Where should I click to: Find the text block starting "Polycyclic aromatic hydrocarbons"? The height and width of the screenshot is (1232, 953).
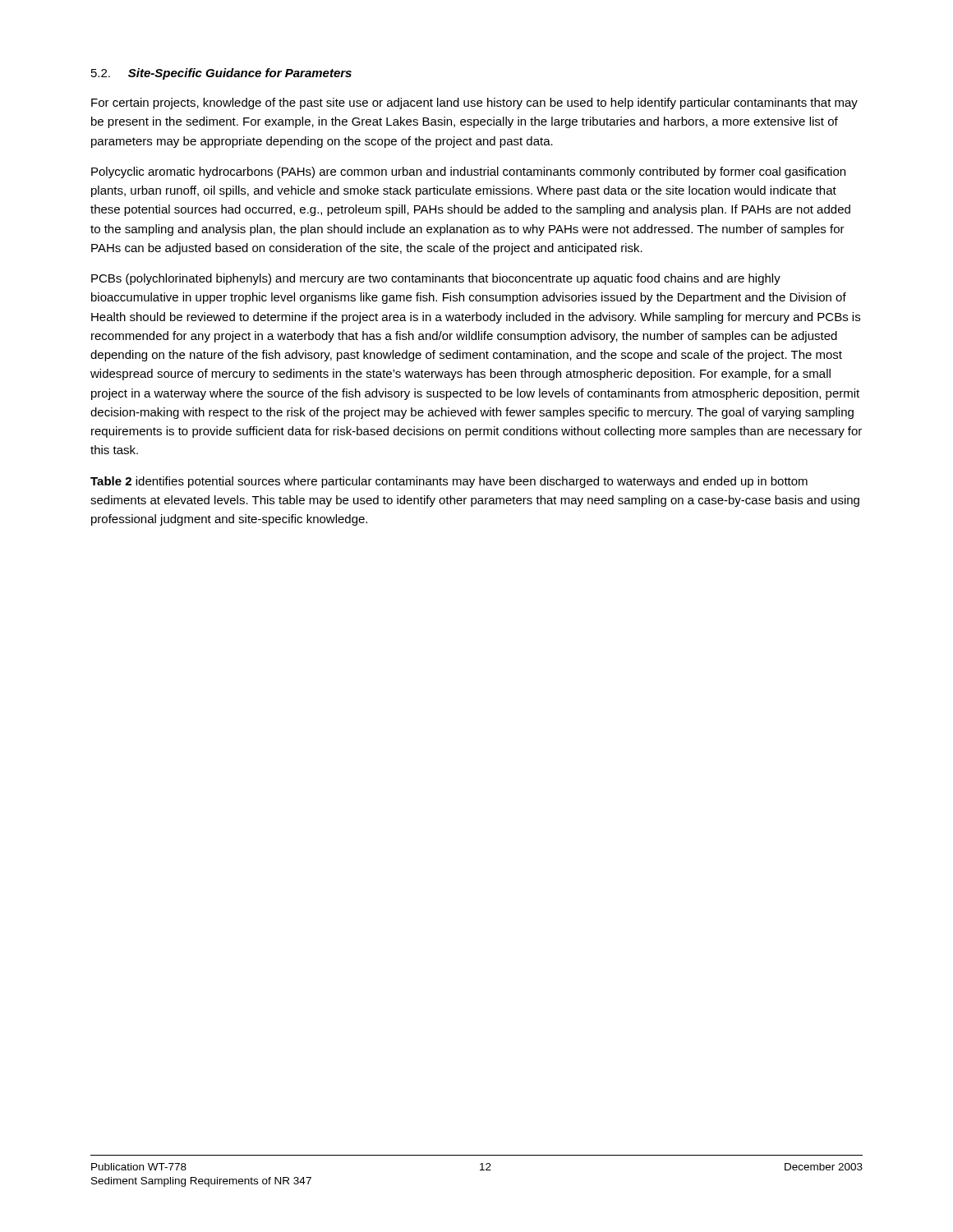(476, 209)
